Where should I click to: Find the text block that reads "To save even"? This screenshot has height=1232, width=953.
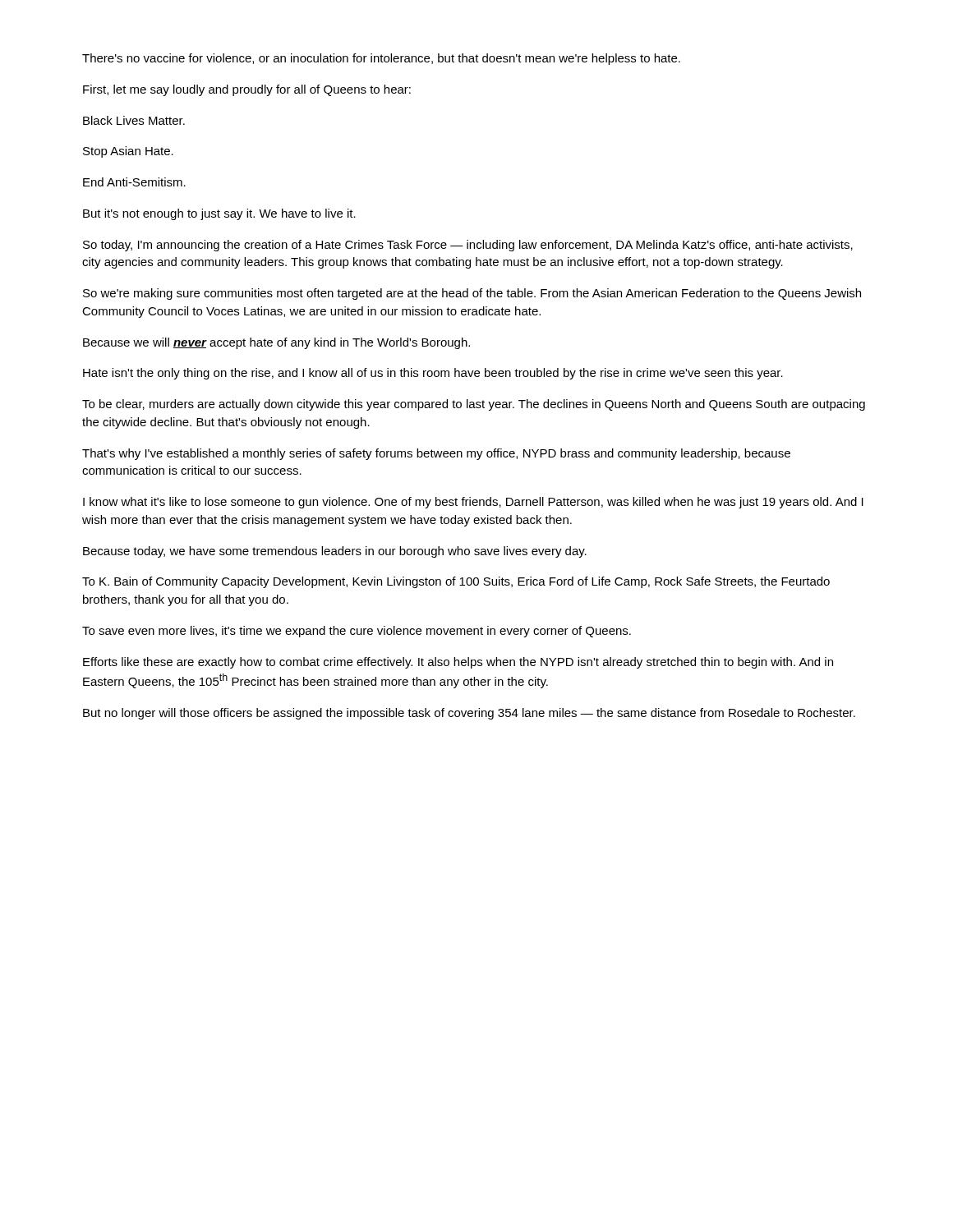357,630
